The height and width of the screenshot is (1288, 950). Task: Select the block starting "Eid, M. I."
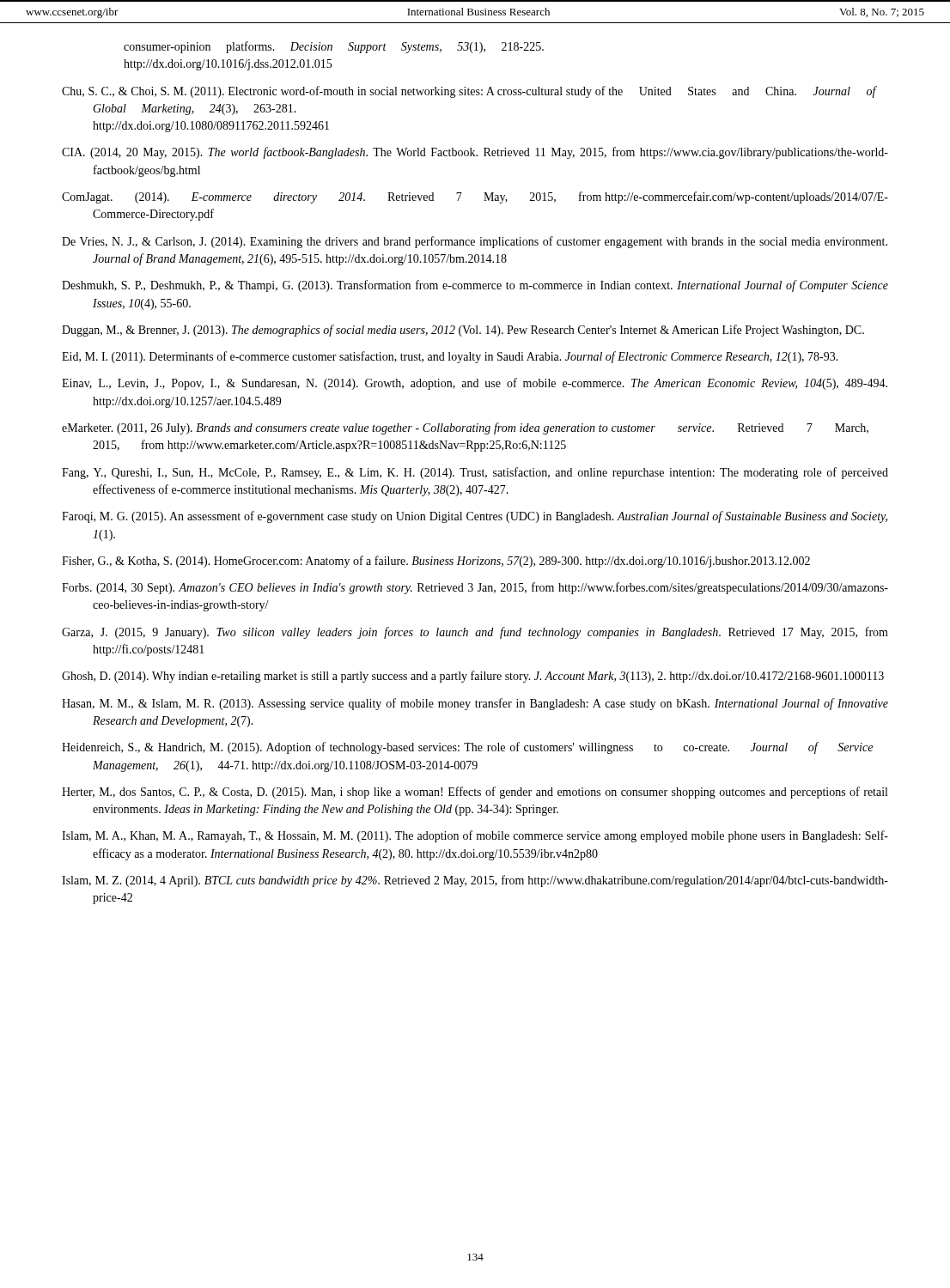450,357
